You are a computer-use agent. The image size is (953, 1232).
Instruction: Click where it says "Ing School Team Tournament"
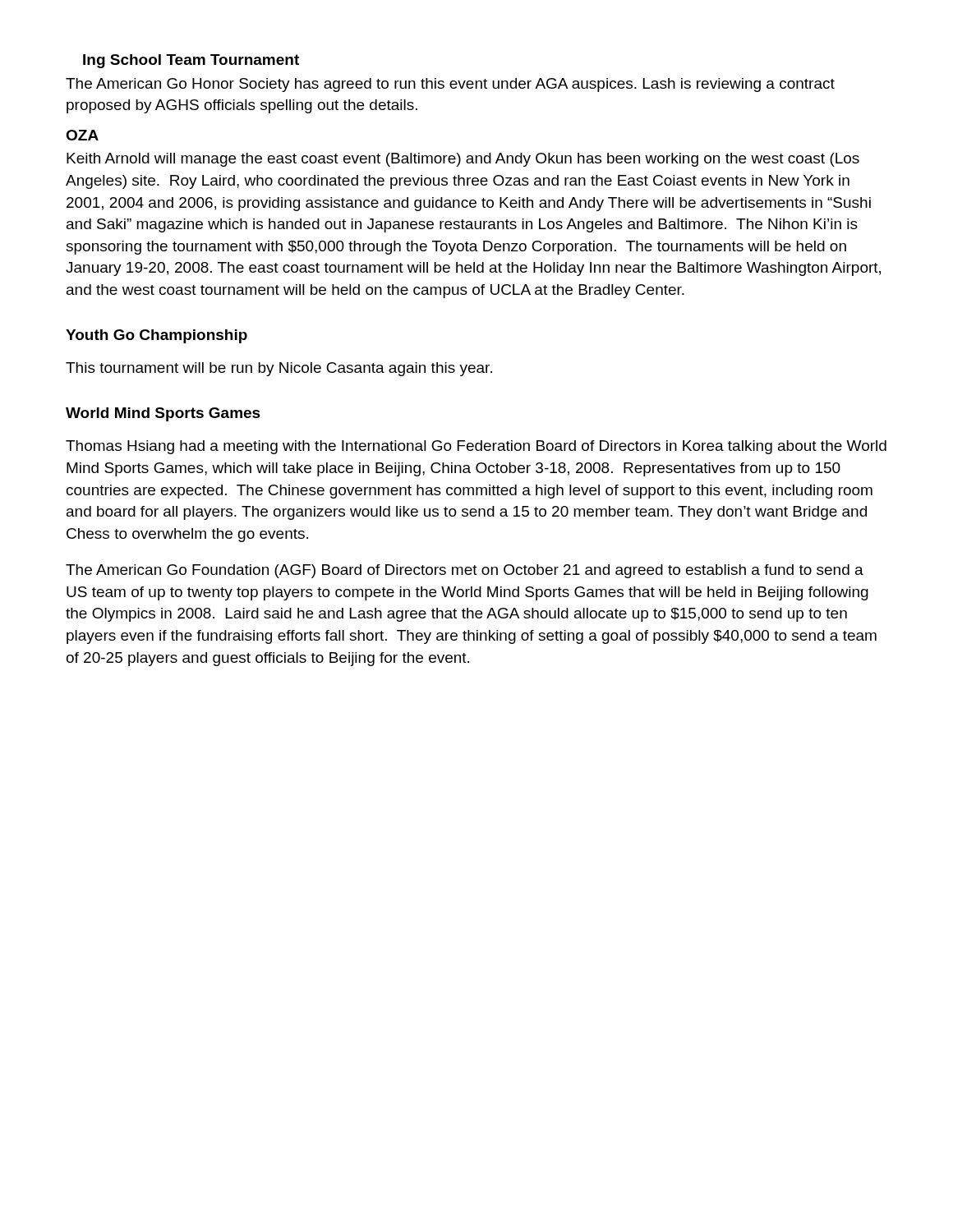point(191,60)
